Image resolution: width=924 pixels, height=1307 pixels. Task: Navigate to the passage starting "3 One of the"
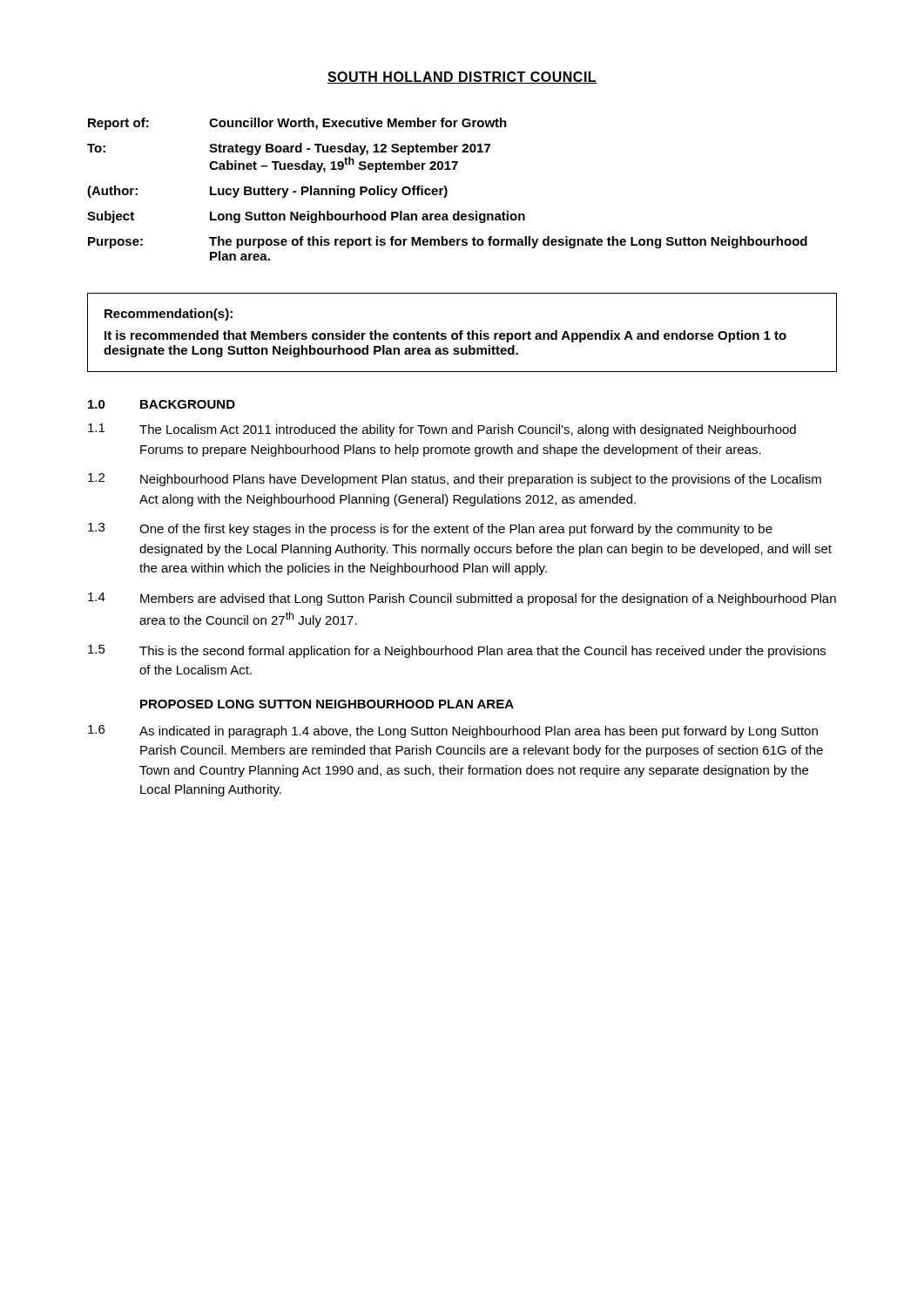coord(462,549)
